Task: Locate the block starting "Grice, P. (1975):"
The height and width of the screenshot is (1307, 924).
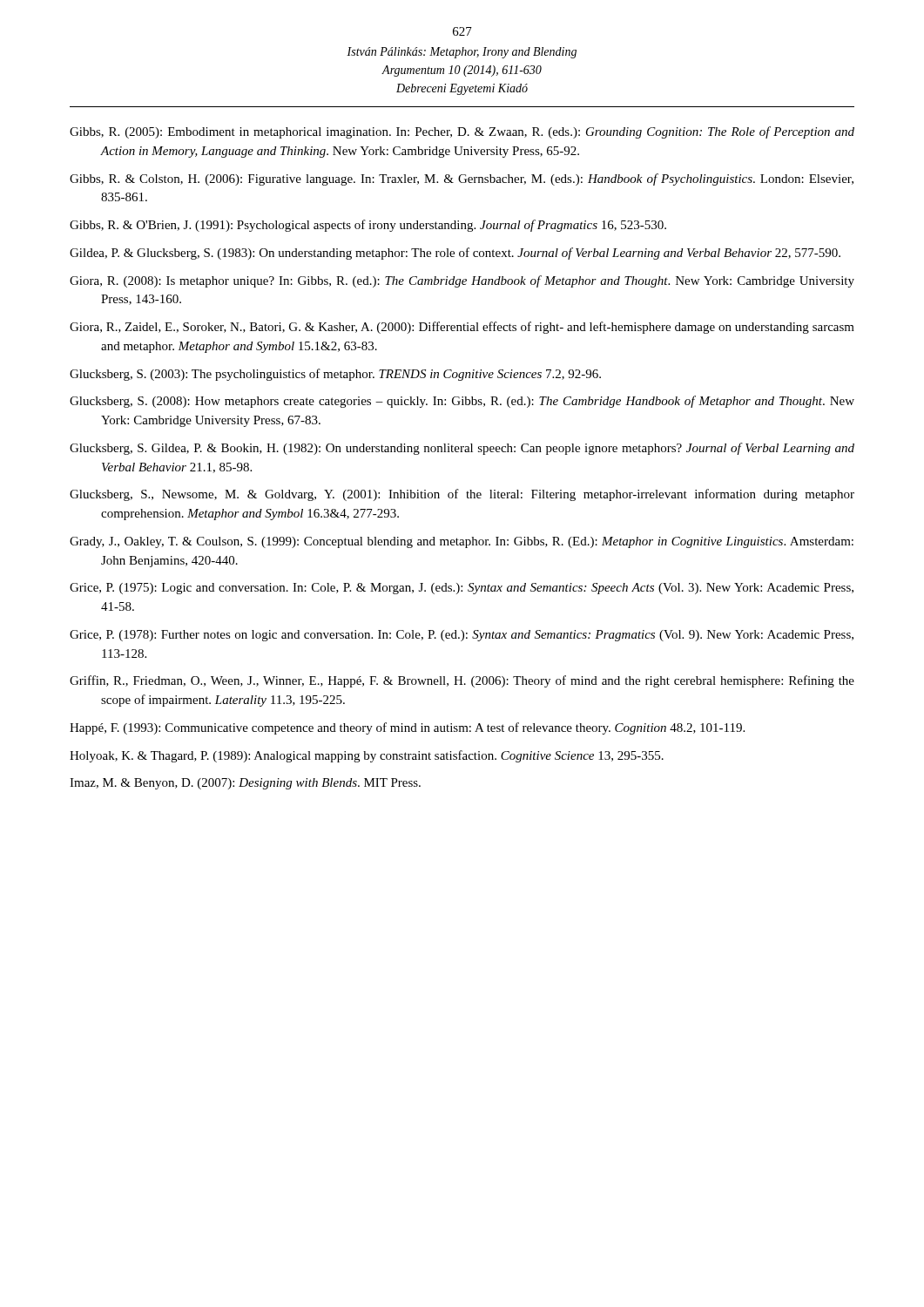Action: (462, 597)
